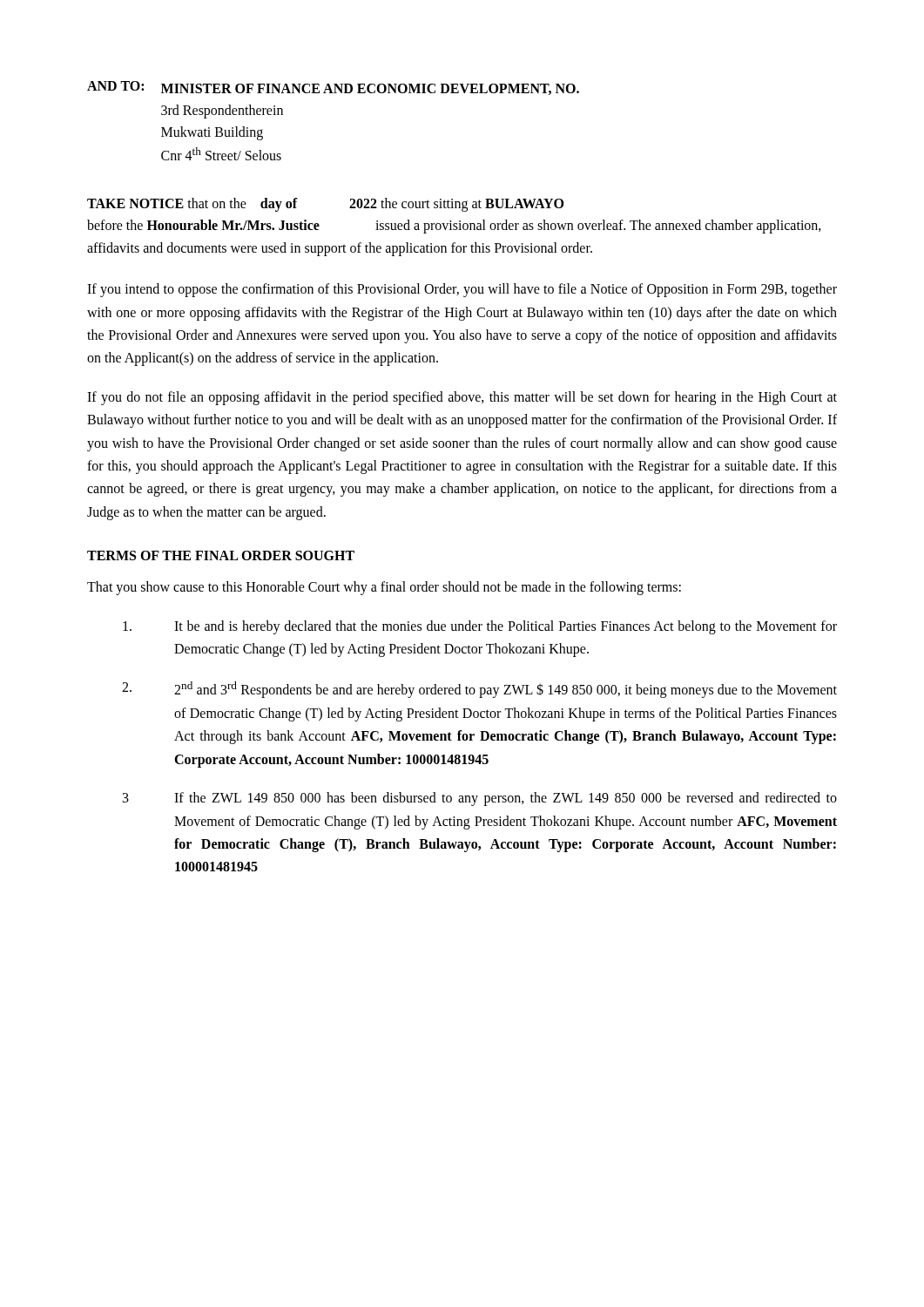Image resolution: width=924 pixels, height=1307 pixels.
Task: Locate the text block that says "That you show cause to this"
Action: pos(385,587)
